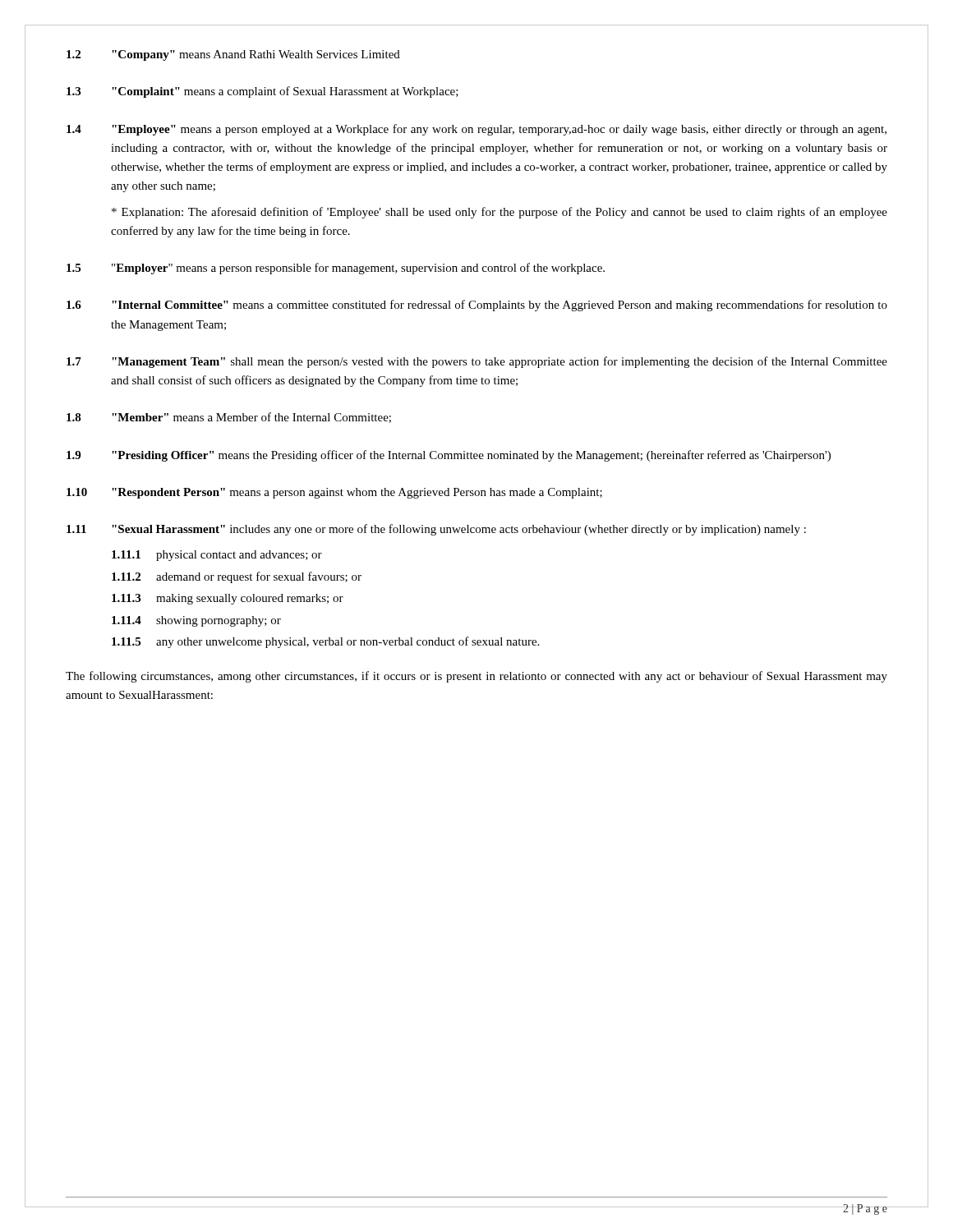Click on the list item containing "11.5 any other unwelcome physical, verbal or non-verbal"

(499, 642)
